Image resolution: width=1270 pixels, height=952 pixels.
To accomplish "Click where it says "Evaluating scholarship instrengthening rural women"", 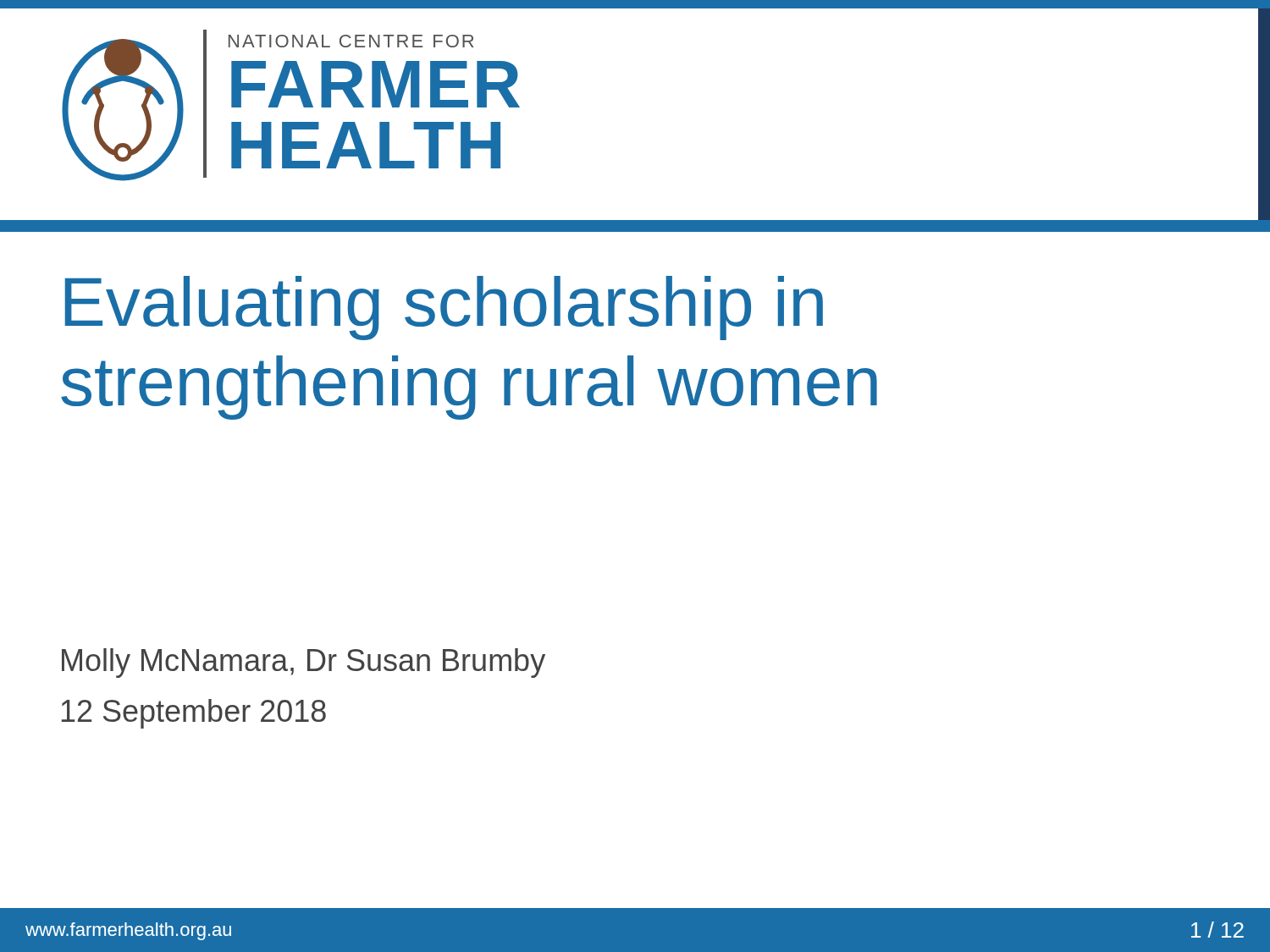I will [x=635, y=342].
